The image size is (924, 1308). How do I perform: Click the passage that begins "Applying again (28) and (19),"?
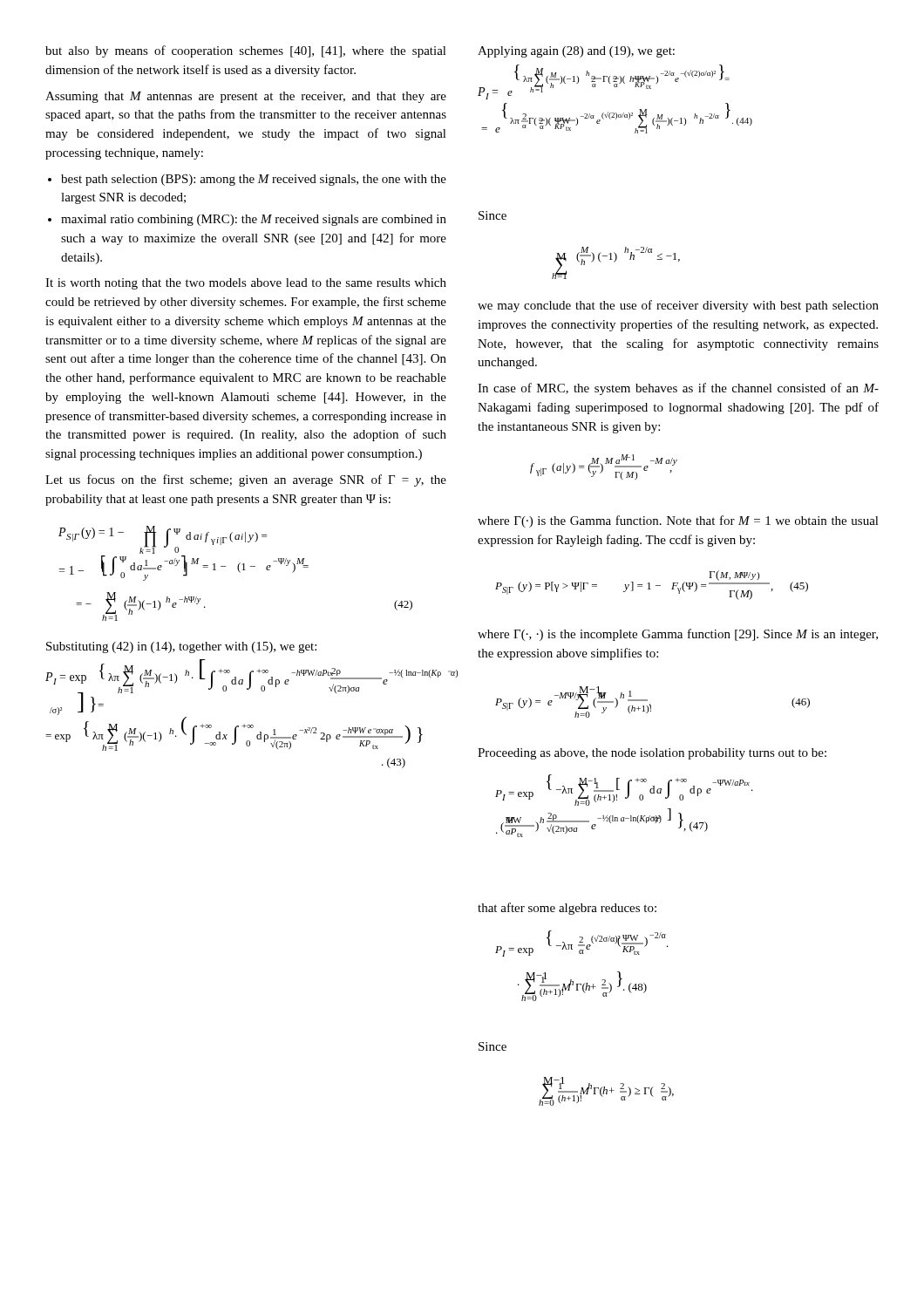tap(678, 51)
